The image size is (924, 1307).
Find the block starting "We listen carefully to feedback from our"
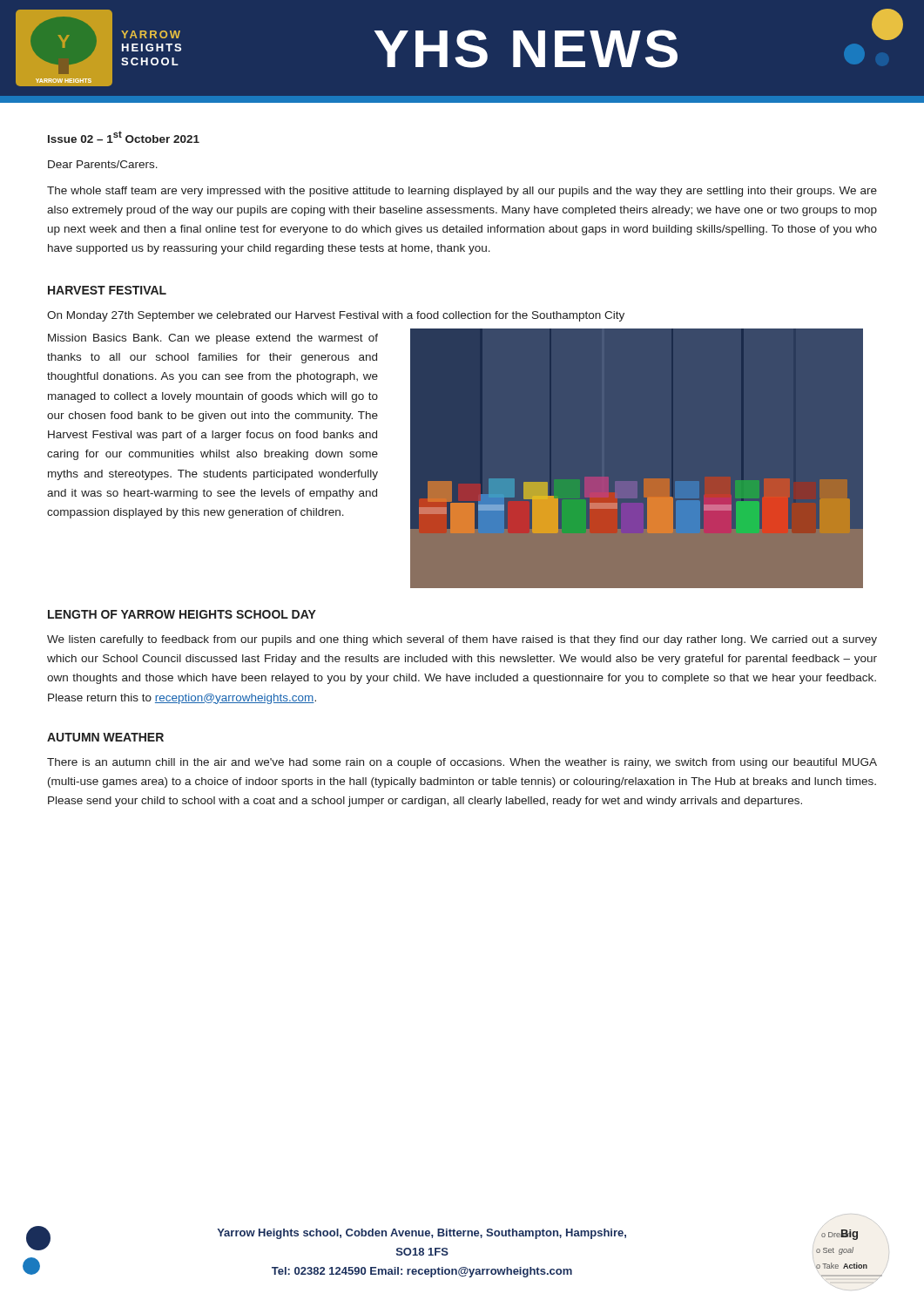tap(462, 668)
